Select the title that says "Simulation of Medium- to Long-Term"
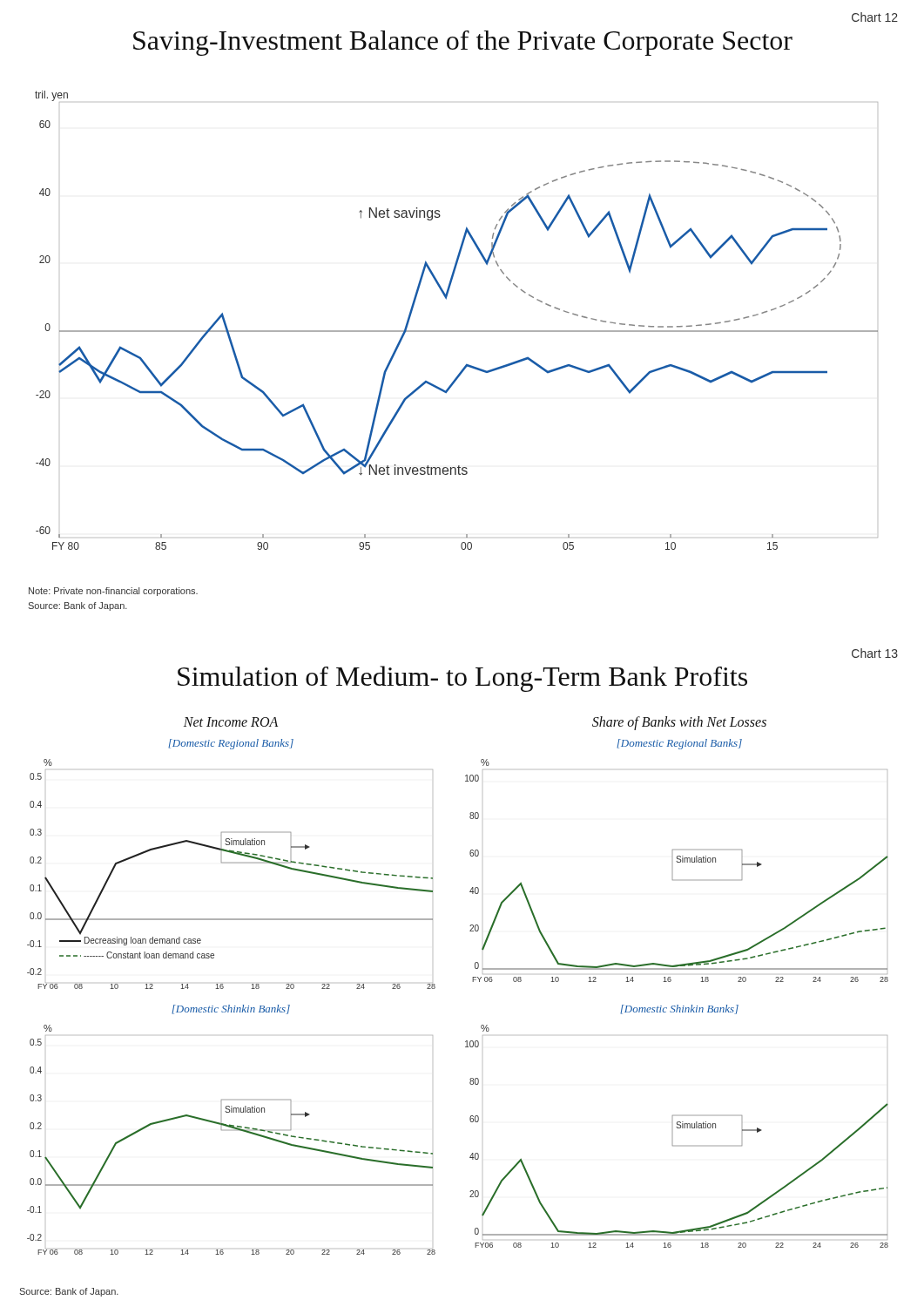The width and height of the screenshot is (924, 1307). [462, 676]
